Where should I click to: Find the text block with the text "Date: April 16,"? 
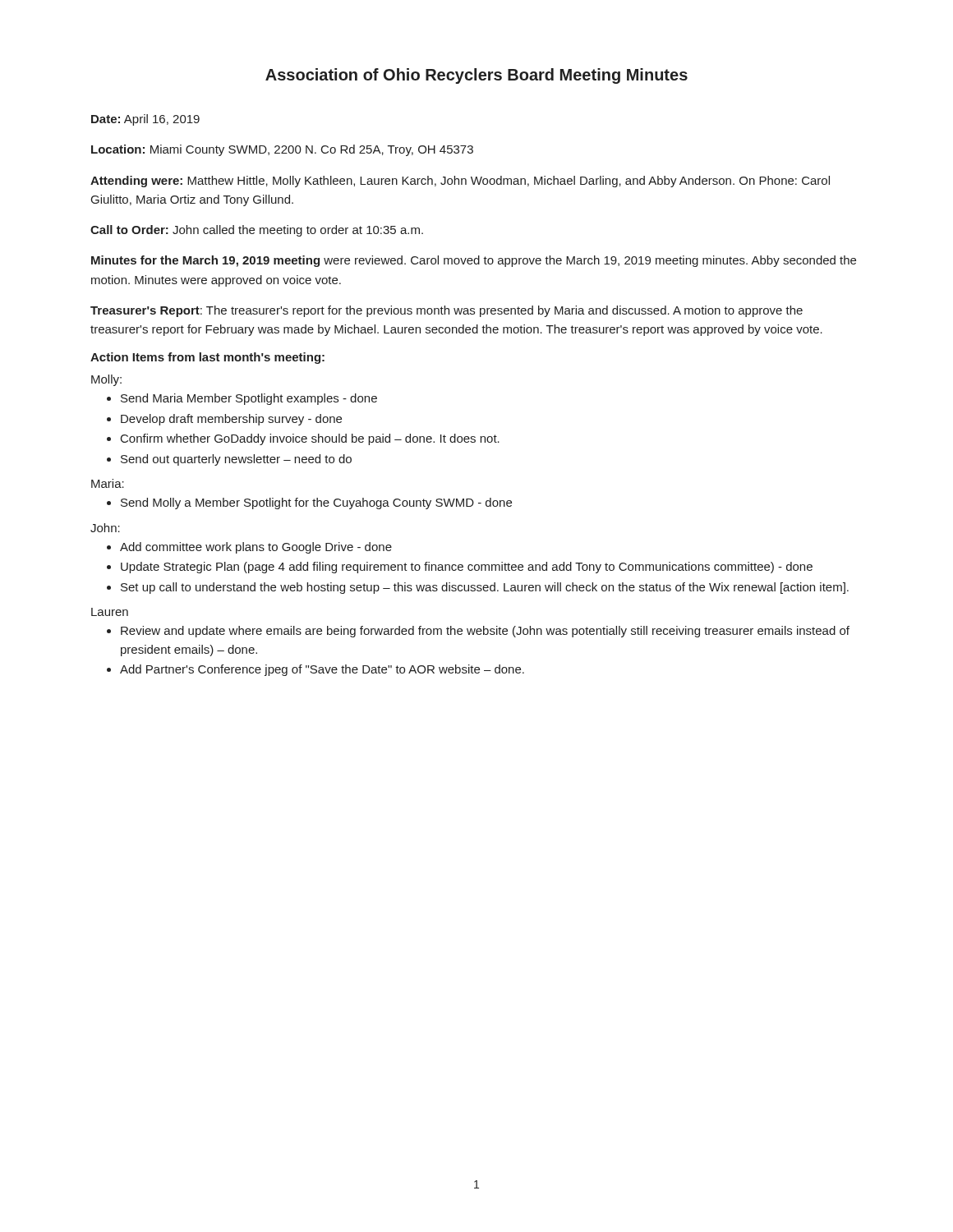coord(145,120)
